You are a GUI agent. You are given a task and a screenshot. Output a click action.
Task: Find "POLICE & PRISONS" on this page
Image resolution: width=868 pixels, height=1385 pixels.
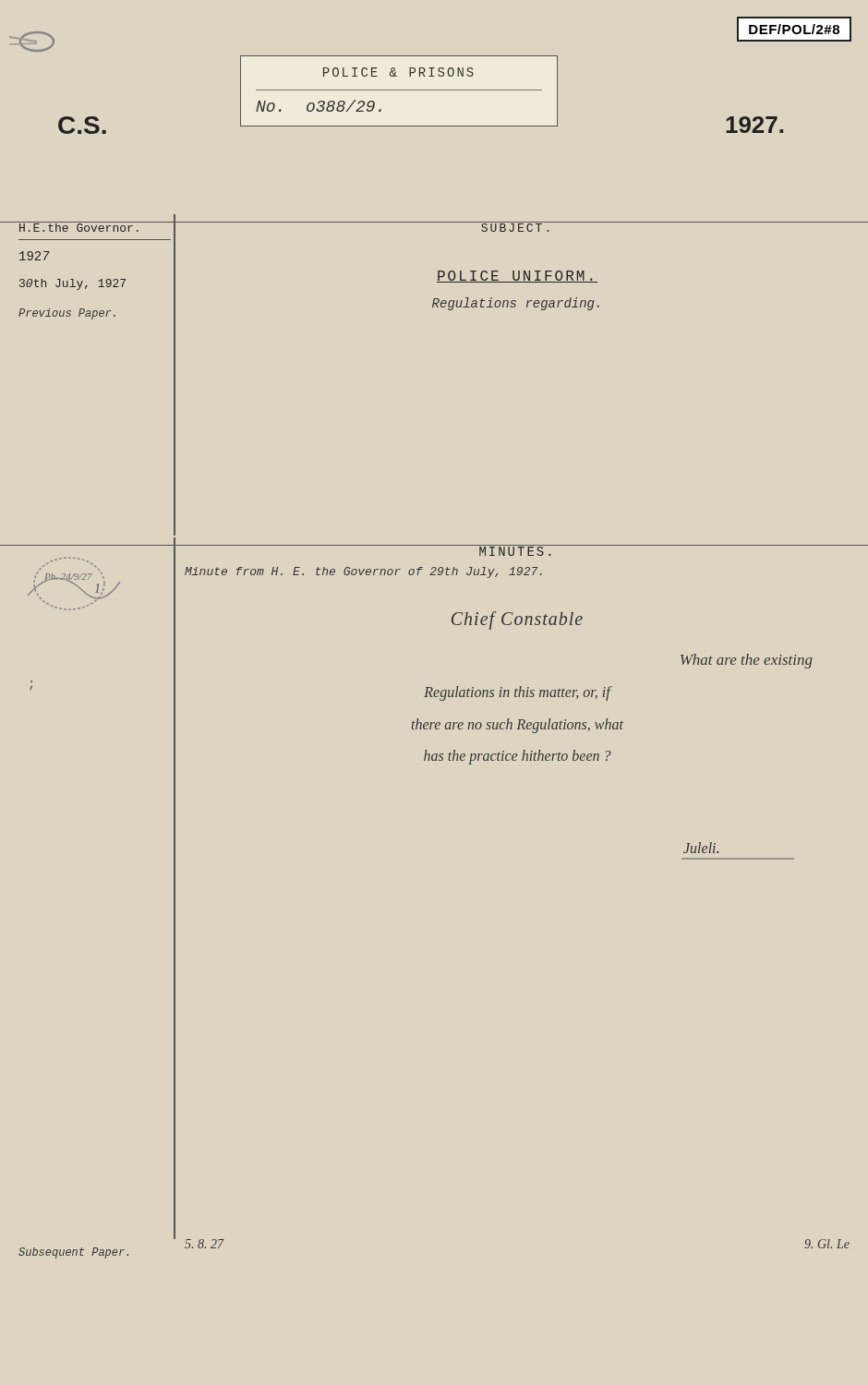399,73
